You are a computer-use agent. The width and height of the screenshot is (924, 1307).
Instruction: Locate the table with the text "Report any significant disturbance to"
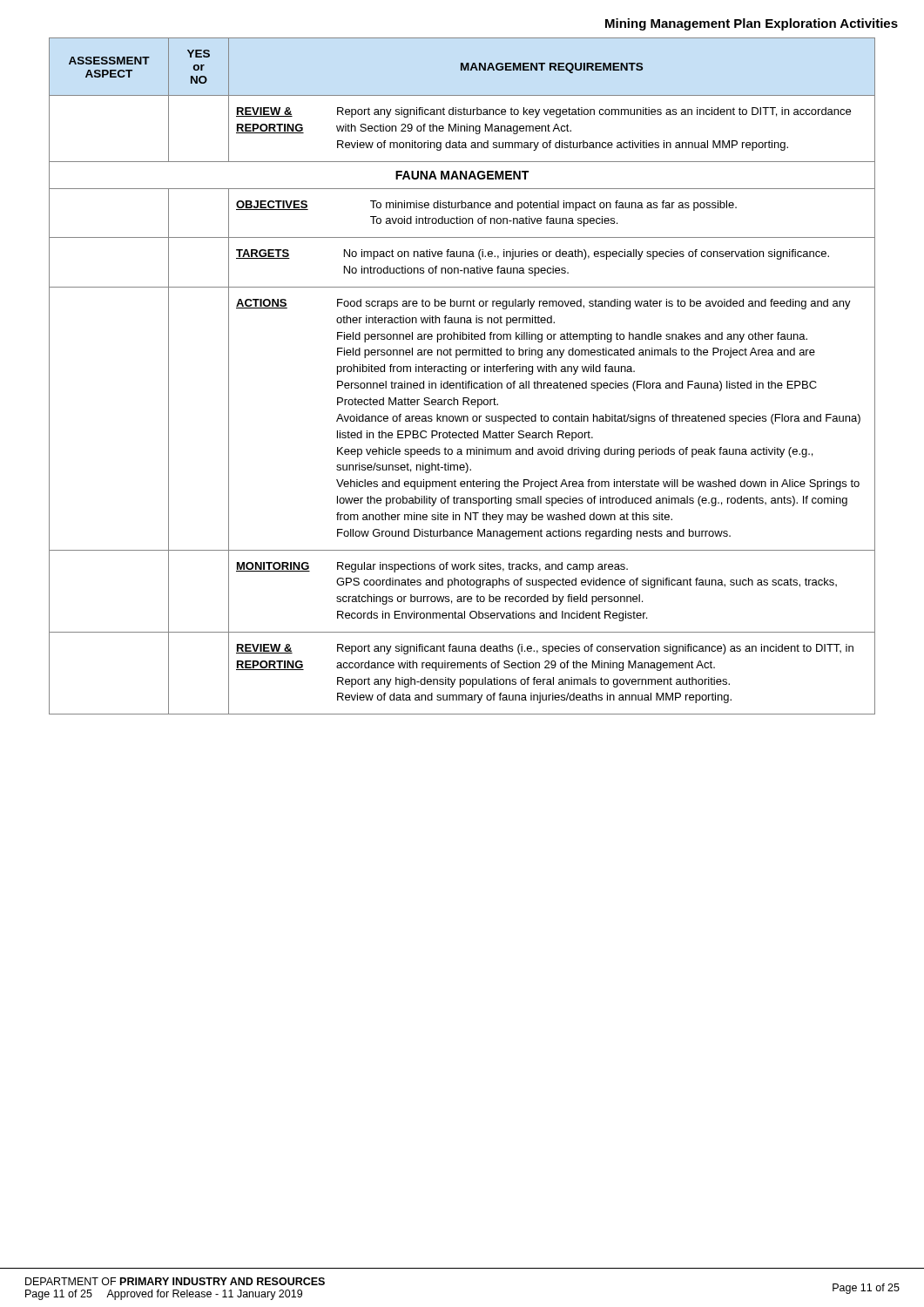point(462,376)
